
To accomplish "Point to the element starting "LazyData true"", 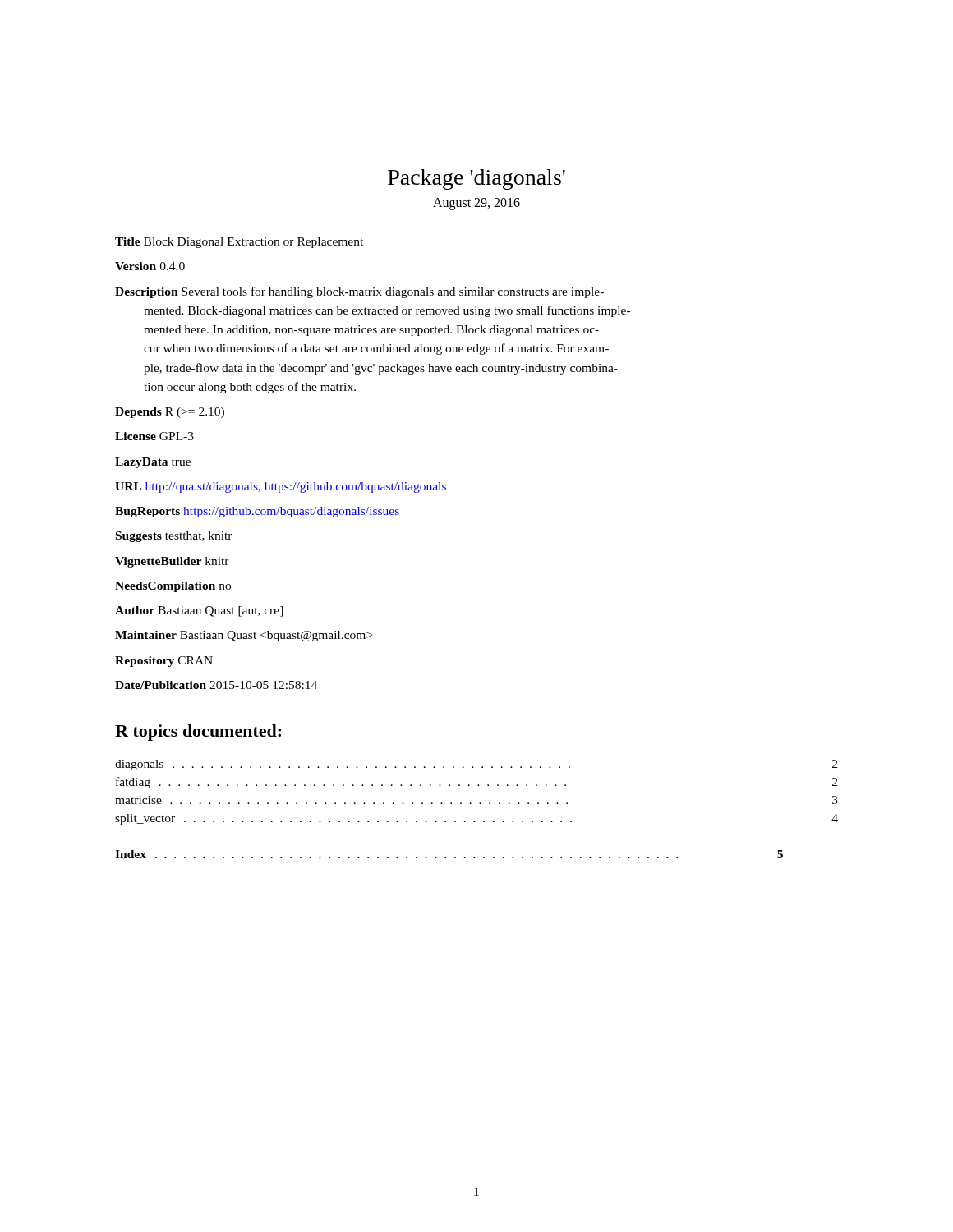I will pos(153,461).
